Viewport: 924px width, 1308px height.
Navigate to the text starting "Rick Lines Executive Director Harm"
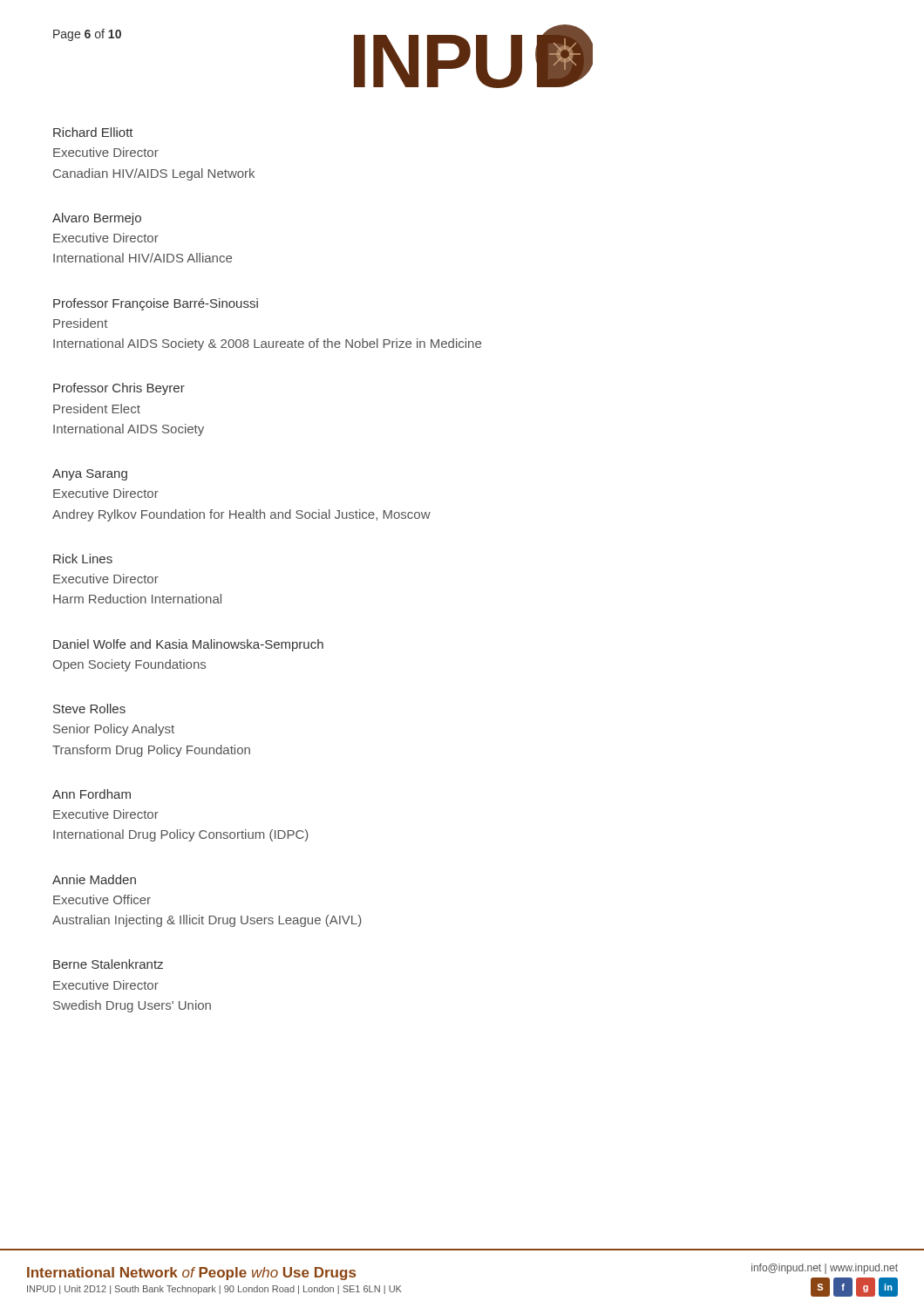[x=83, y=559]
